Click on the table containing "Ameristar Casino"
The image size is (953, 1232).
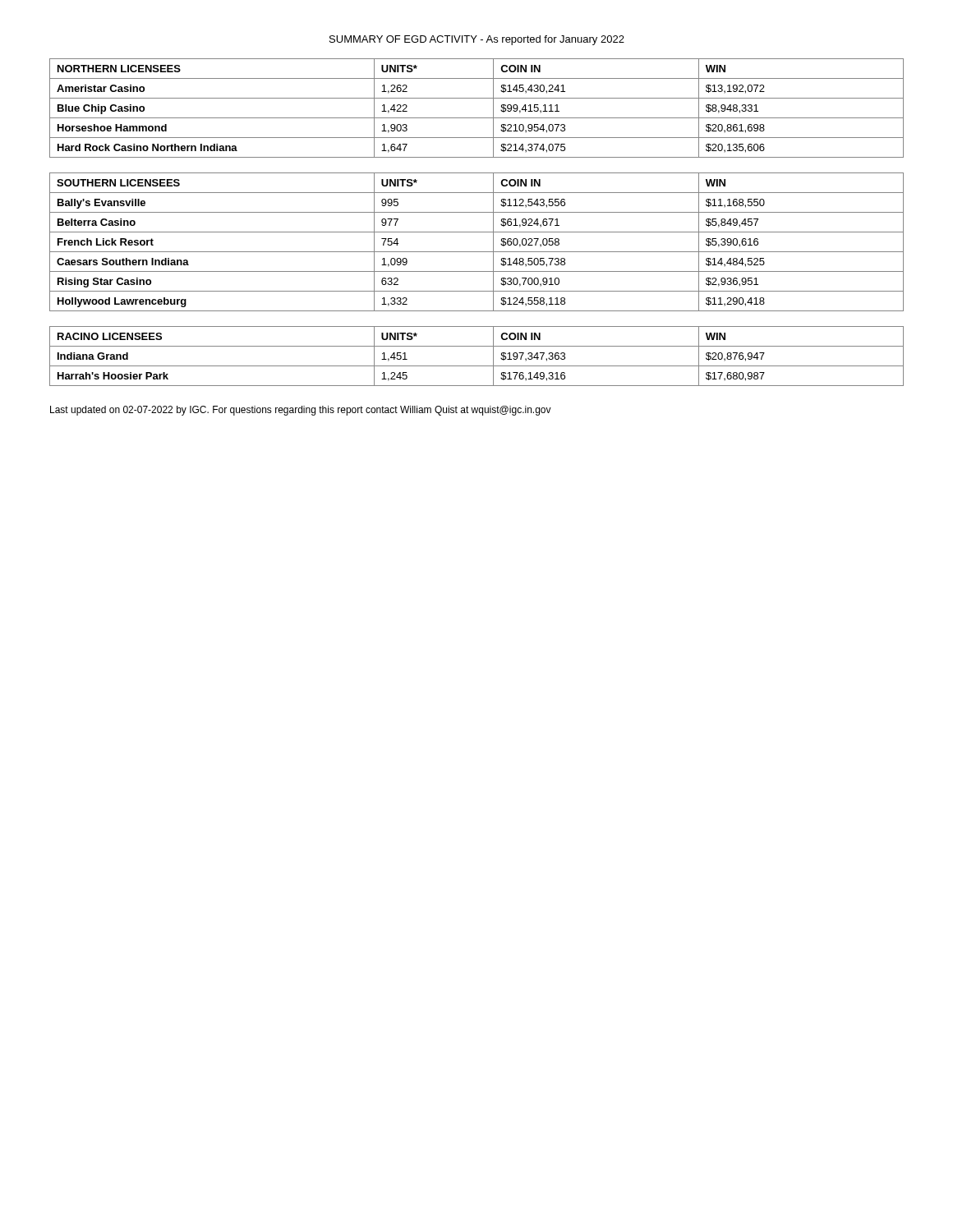(x=476, y=108)
